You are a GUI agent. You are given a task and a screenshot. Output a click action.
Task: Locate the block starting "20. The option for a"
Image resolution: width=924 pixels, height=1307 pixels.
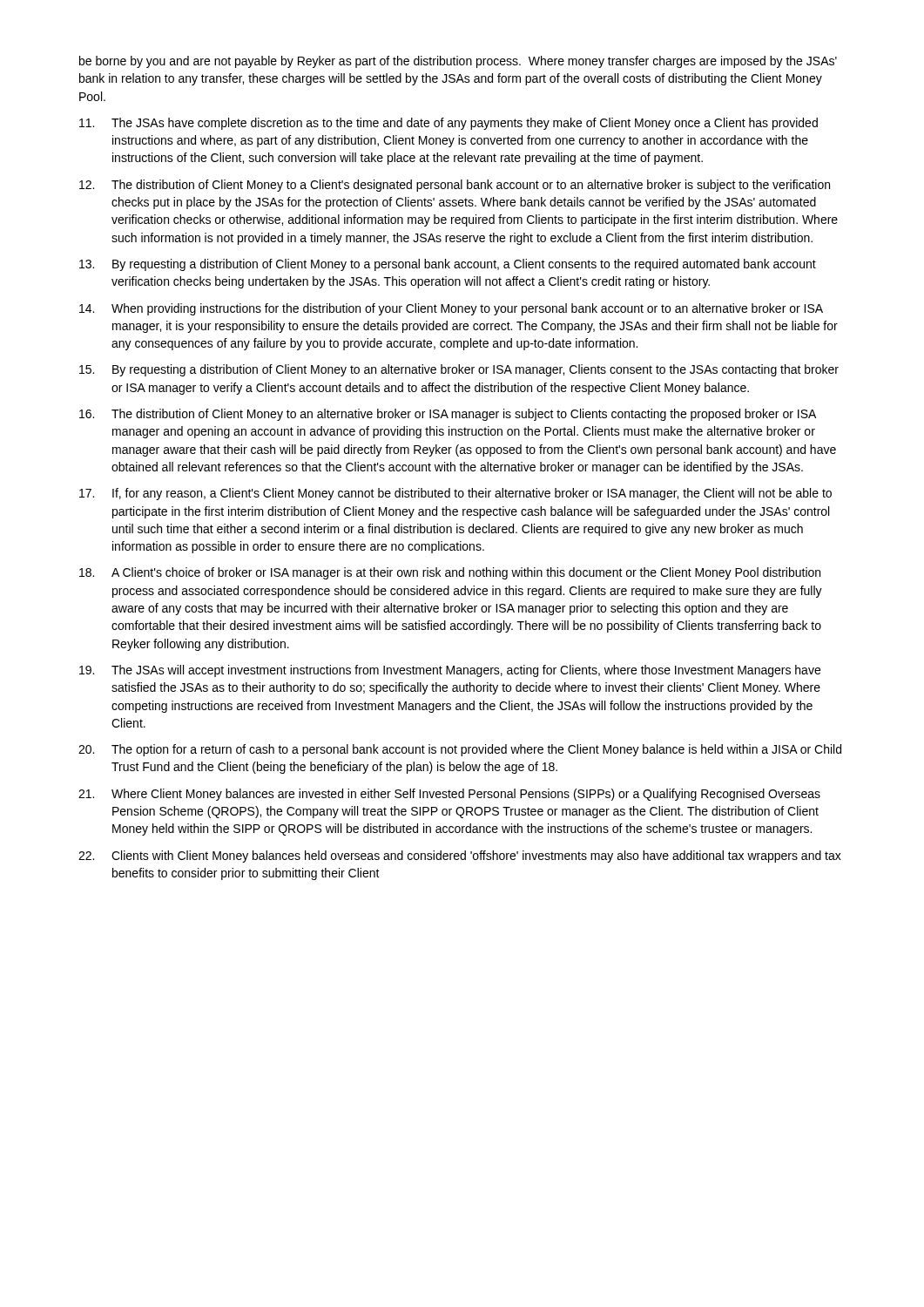point(462,758)
